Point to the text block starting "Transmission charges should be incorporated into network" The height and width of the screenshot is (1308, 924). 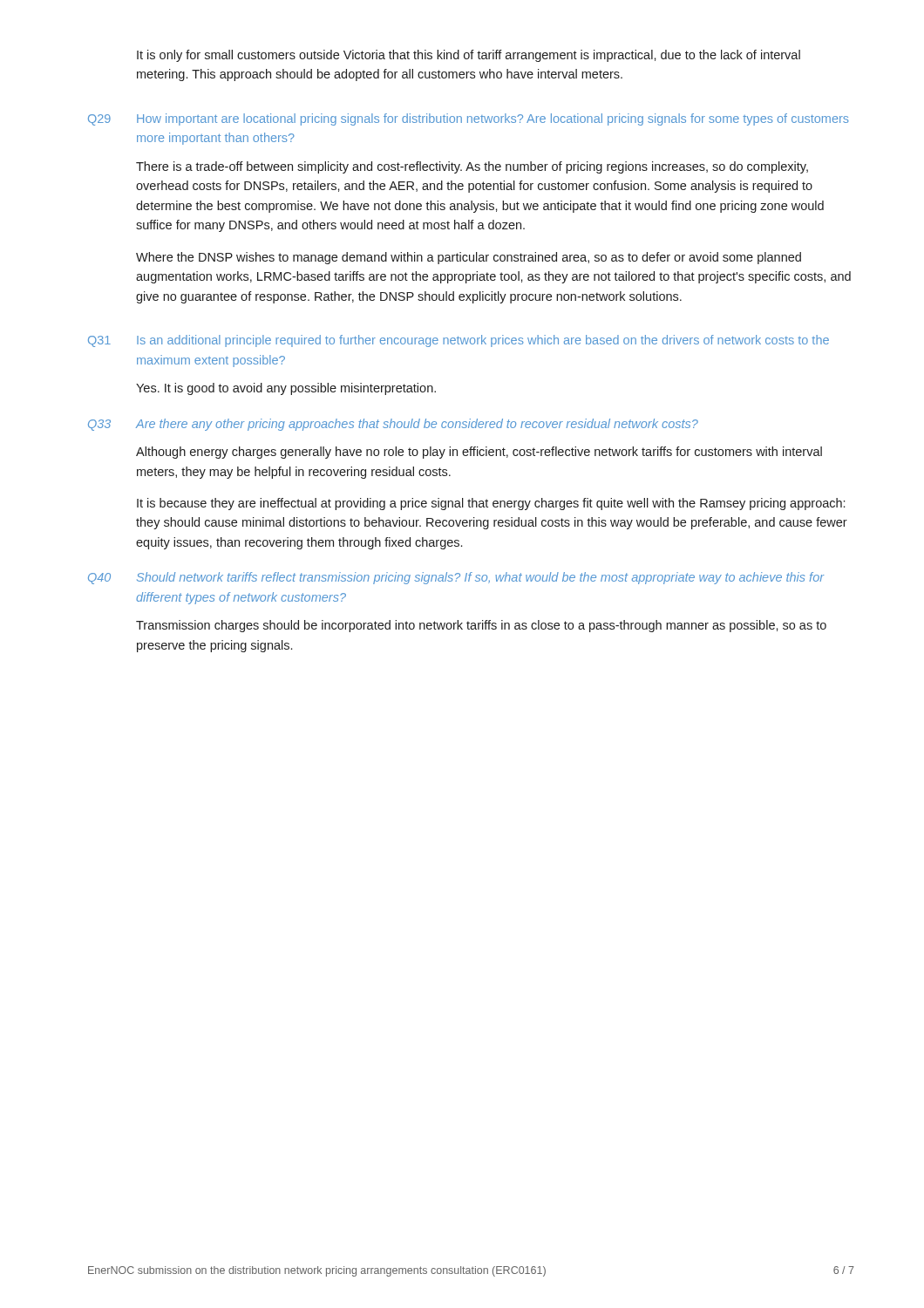(481, 635)
